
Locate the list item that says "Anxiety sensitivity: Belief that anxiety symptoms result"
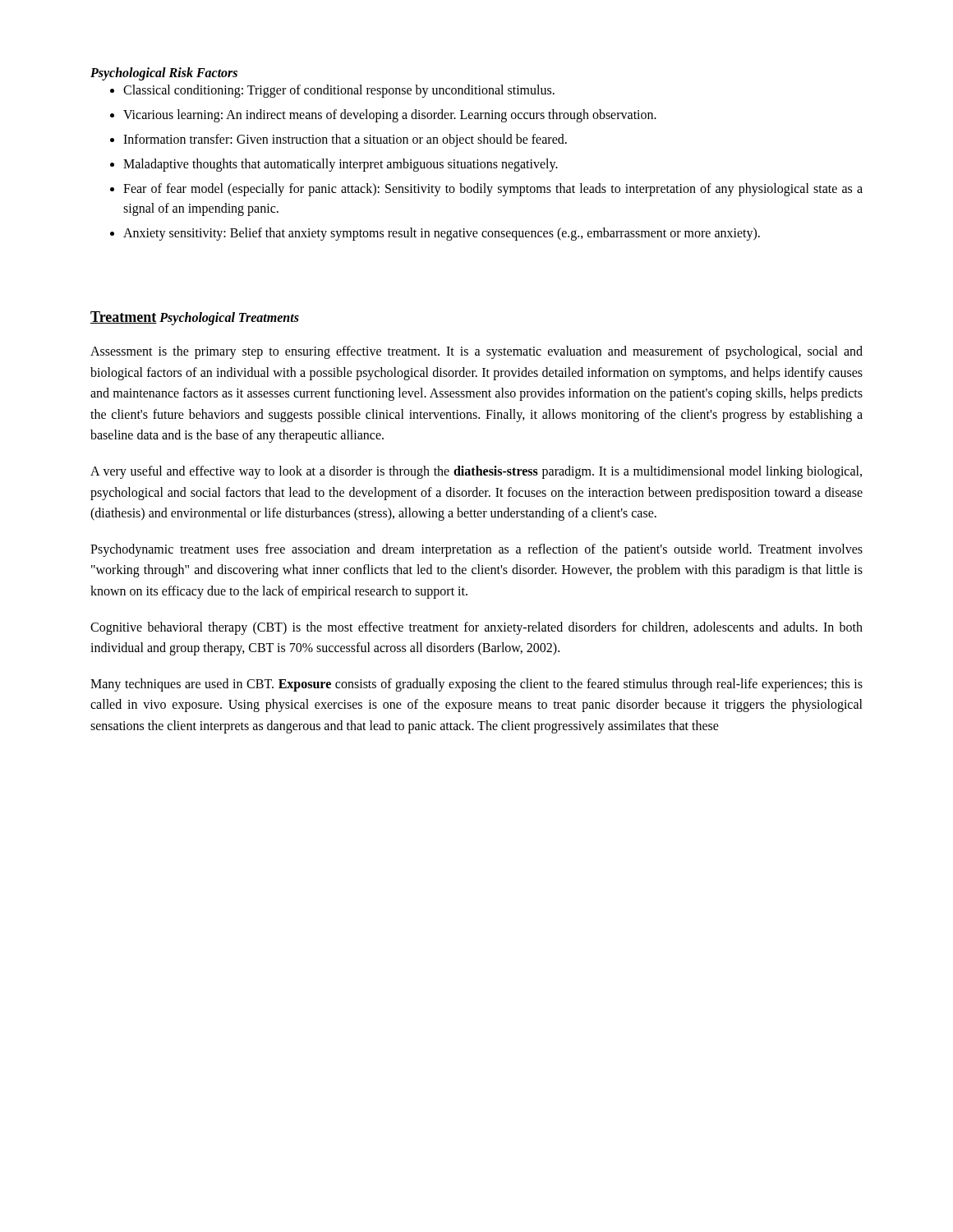[x=493, y=233]
